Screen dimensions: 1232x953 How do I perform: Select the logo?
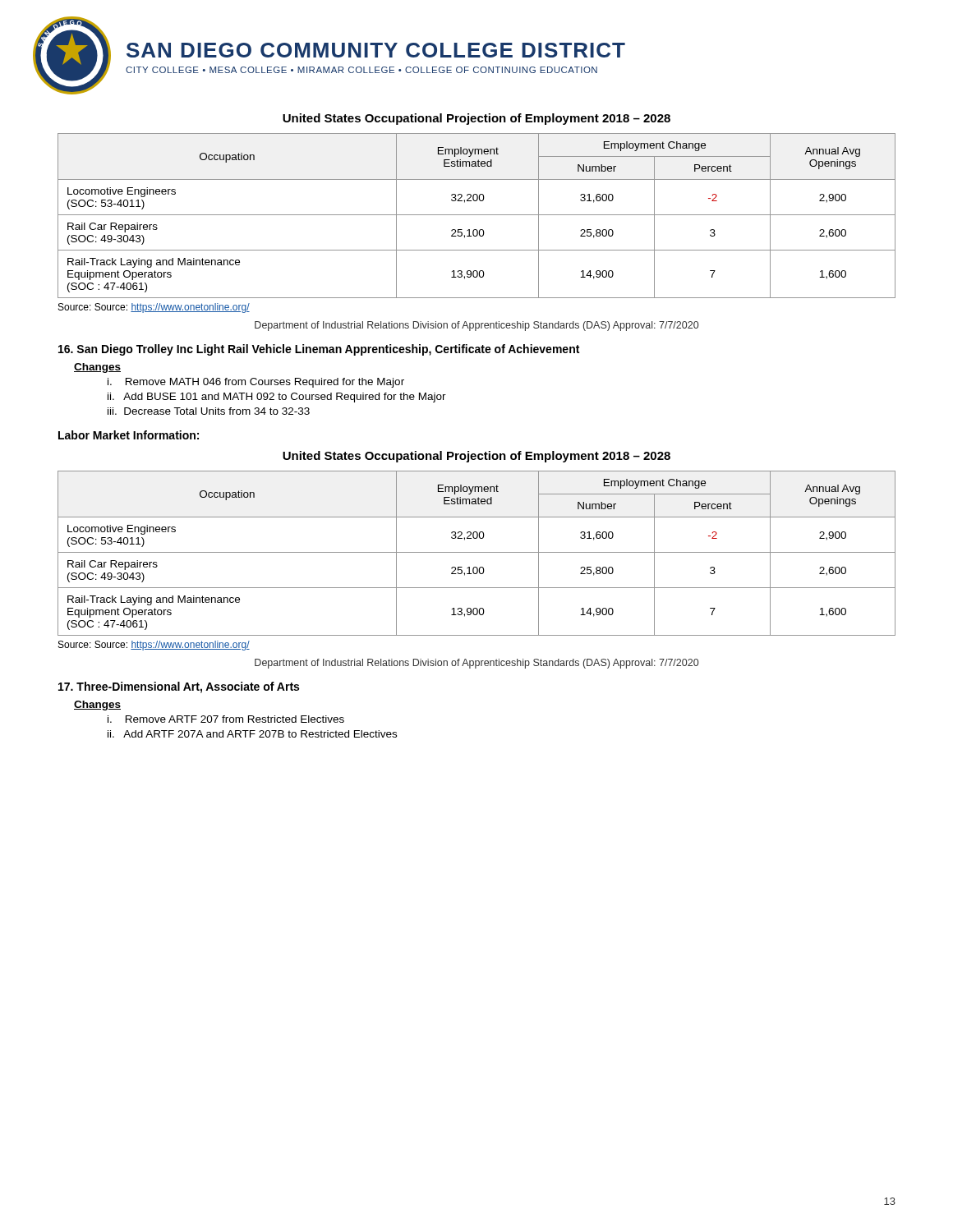[x=72, y=57]
